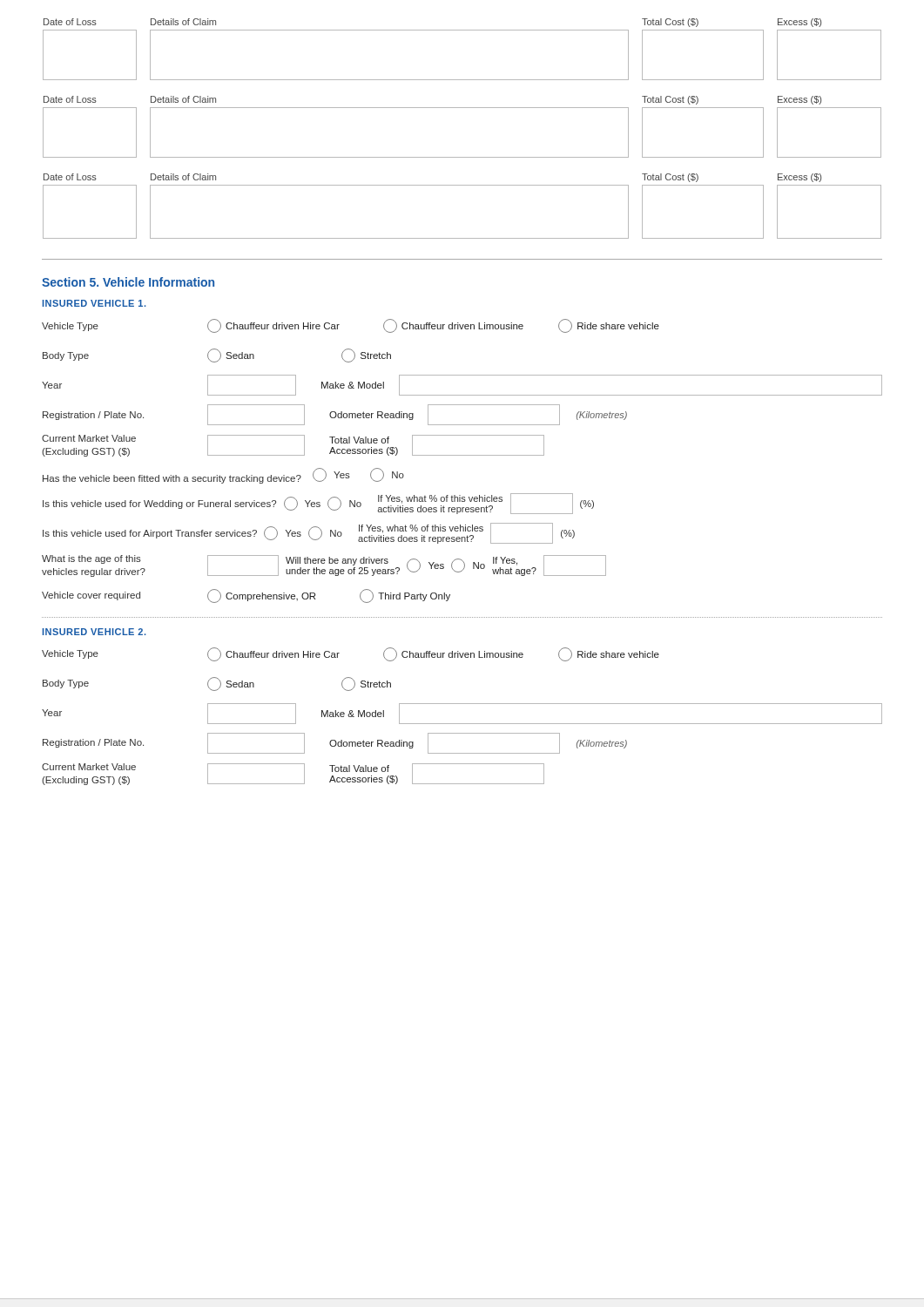Select the text block starting "Is this vehicle used for Wedding or Funeral"

pyautogui.click(x=462, y=503)
